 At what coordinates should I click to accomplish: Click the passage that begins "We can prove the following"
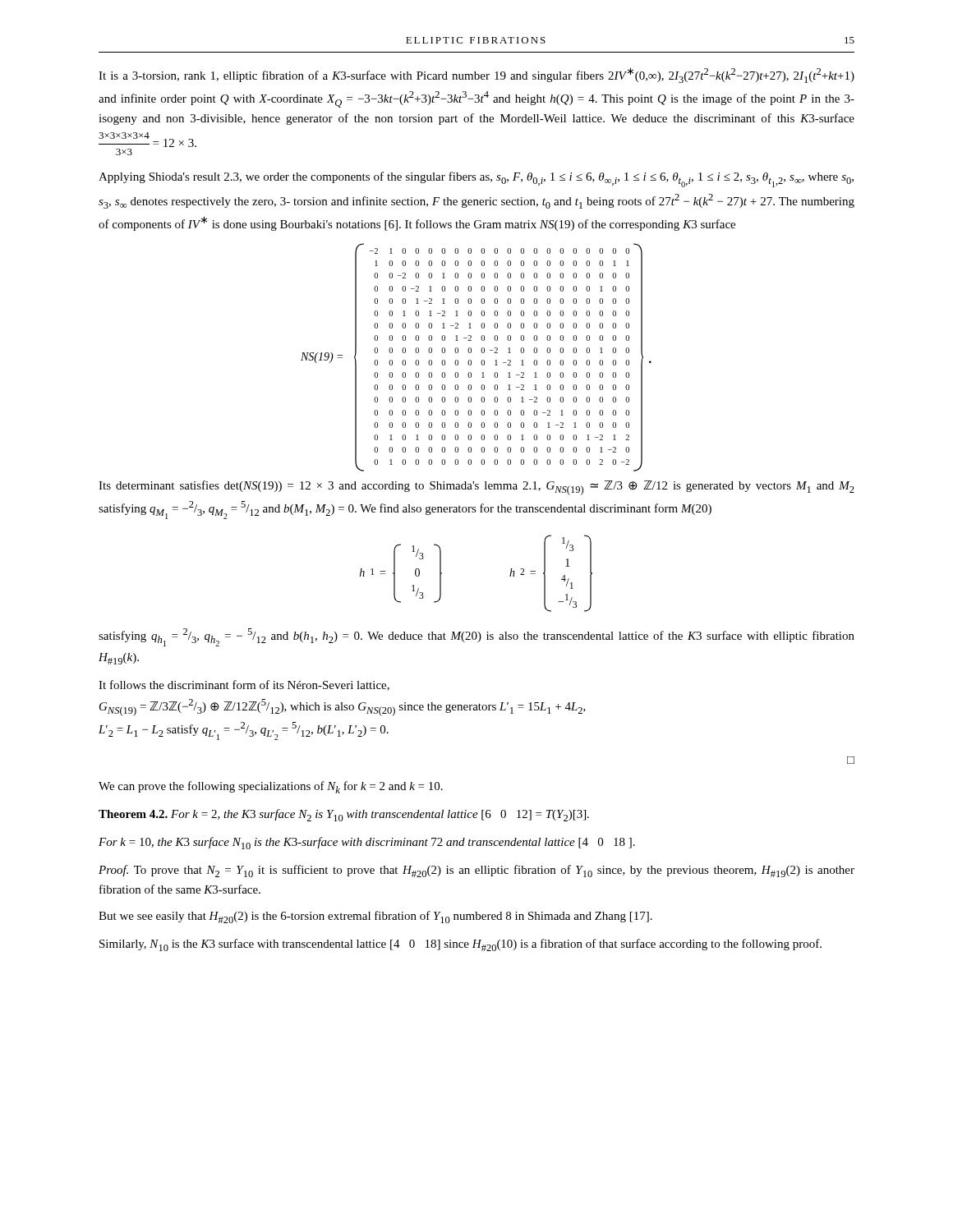click(x=271, y=787)
